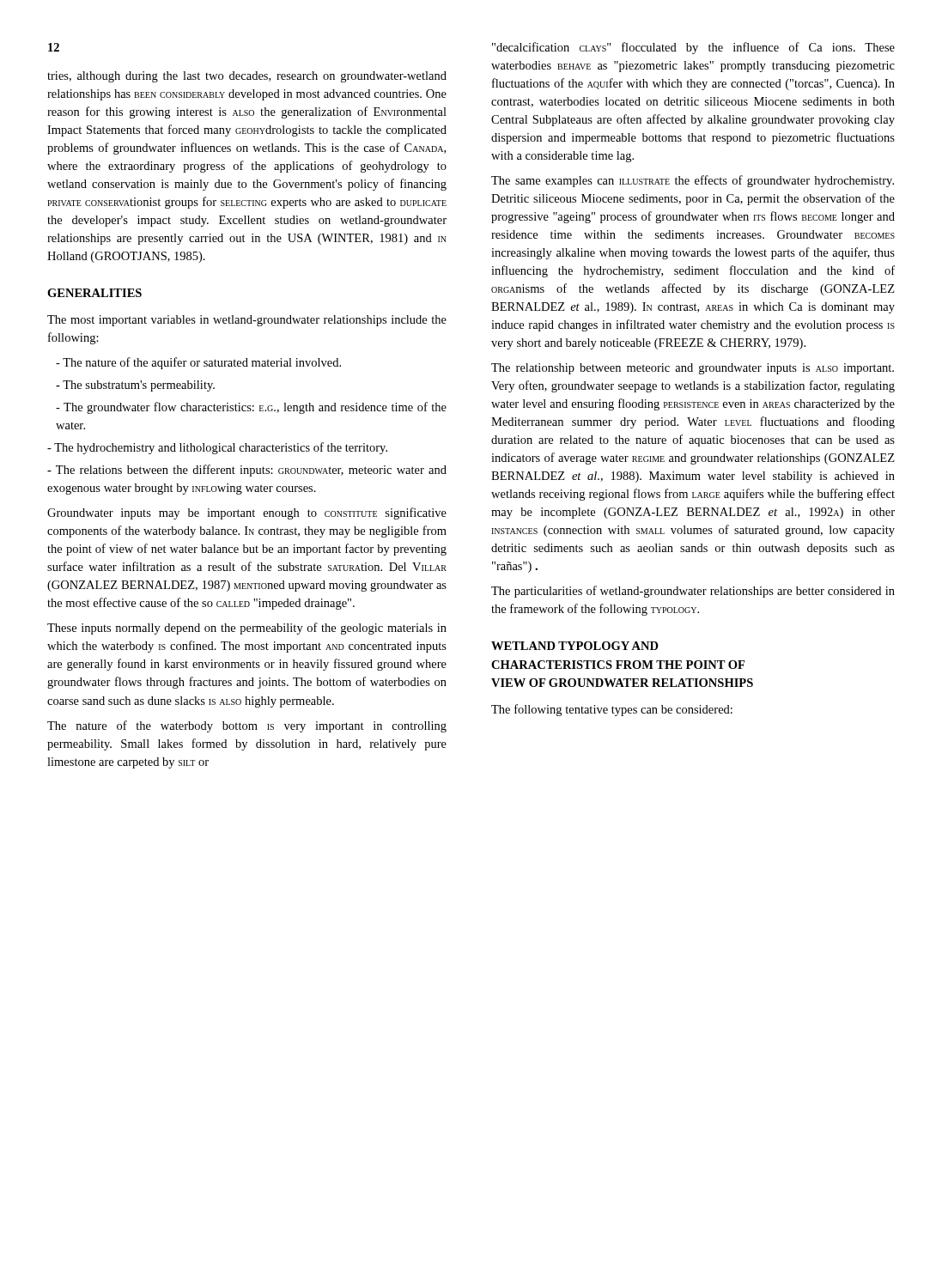The image size is (942, 1288).
Task: Find "The substratum's permeability." on this page
Action: pos(136,385)
